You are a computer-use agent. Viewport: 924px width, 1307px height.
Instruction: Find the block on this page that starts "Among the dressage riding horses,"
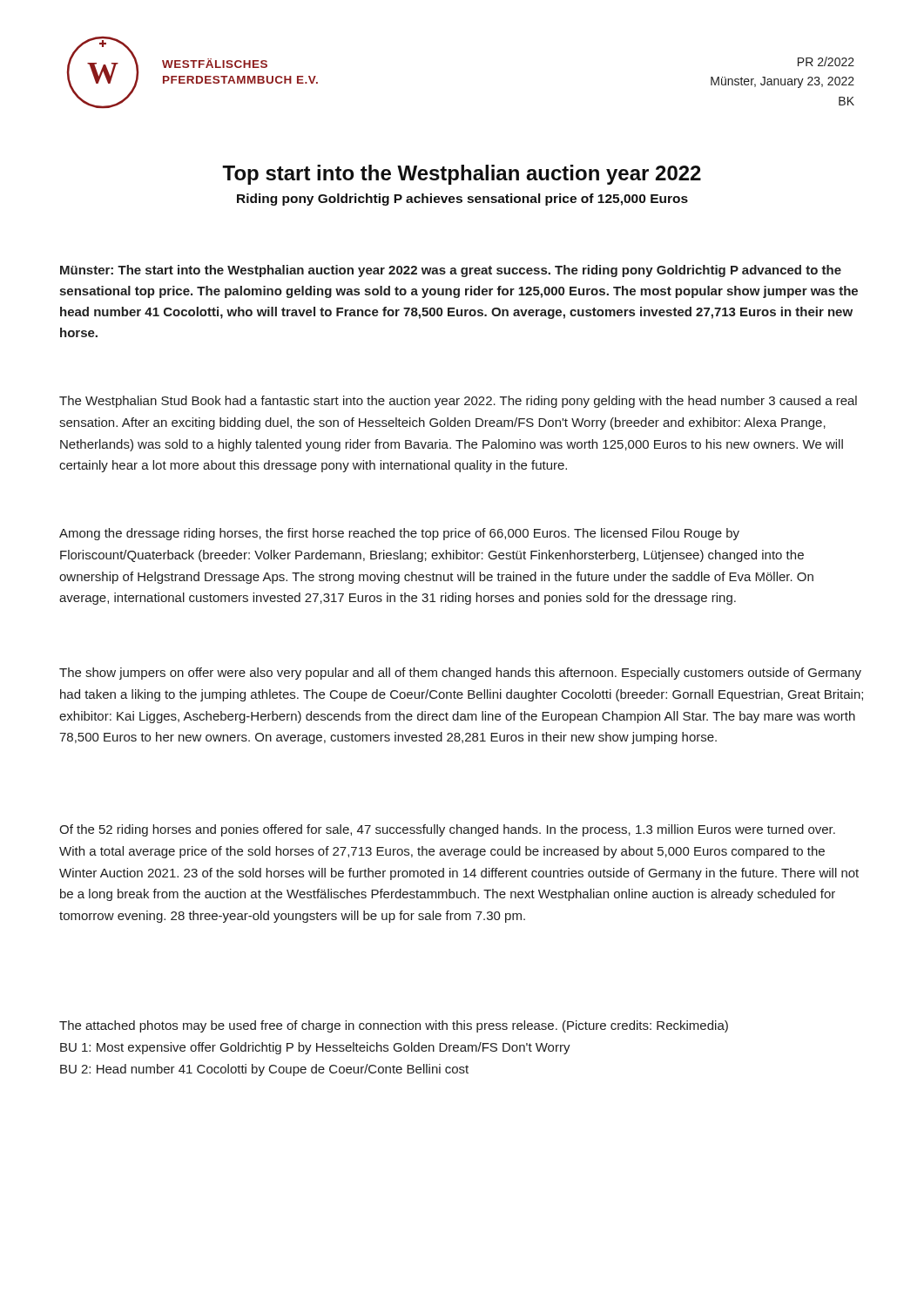[x=437, y=565]
